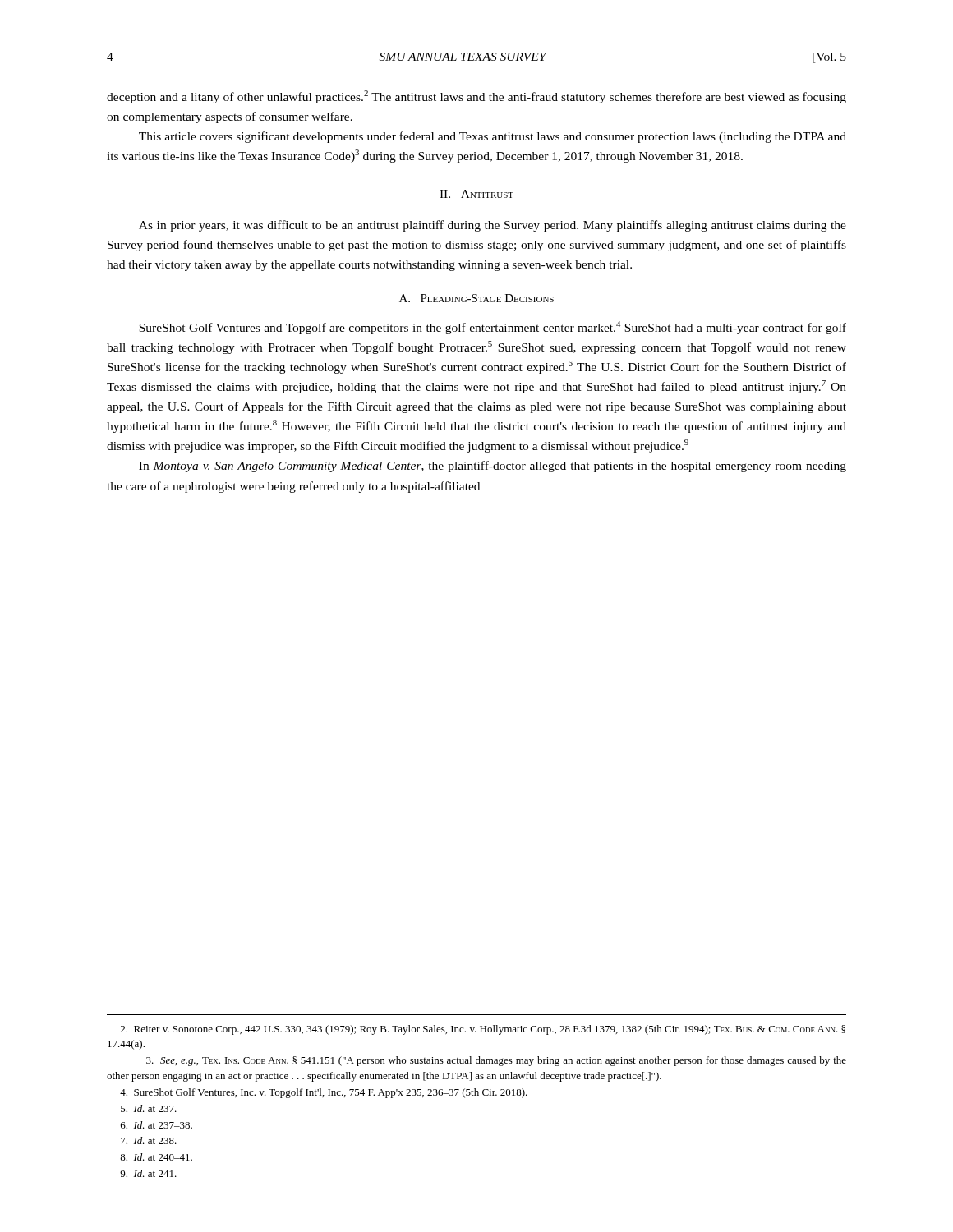
Task: Click on the footnote containing "Id. at 240–41."
Action: tap(156, 1157)
